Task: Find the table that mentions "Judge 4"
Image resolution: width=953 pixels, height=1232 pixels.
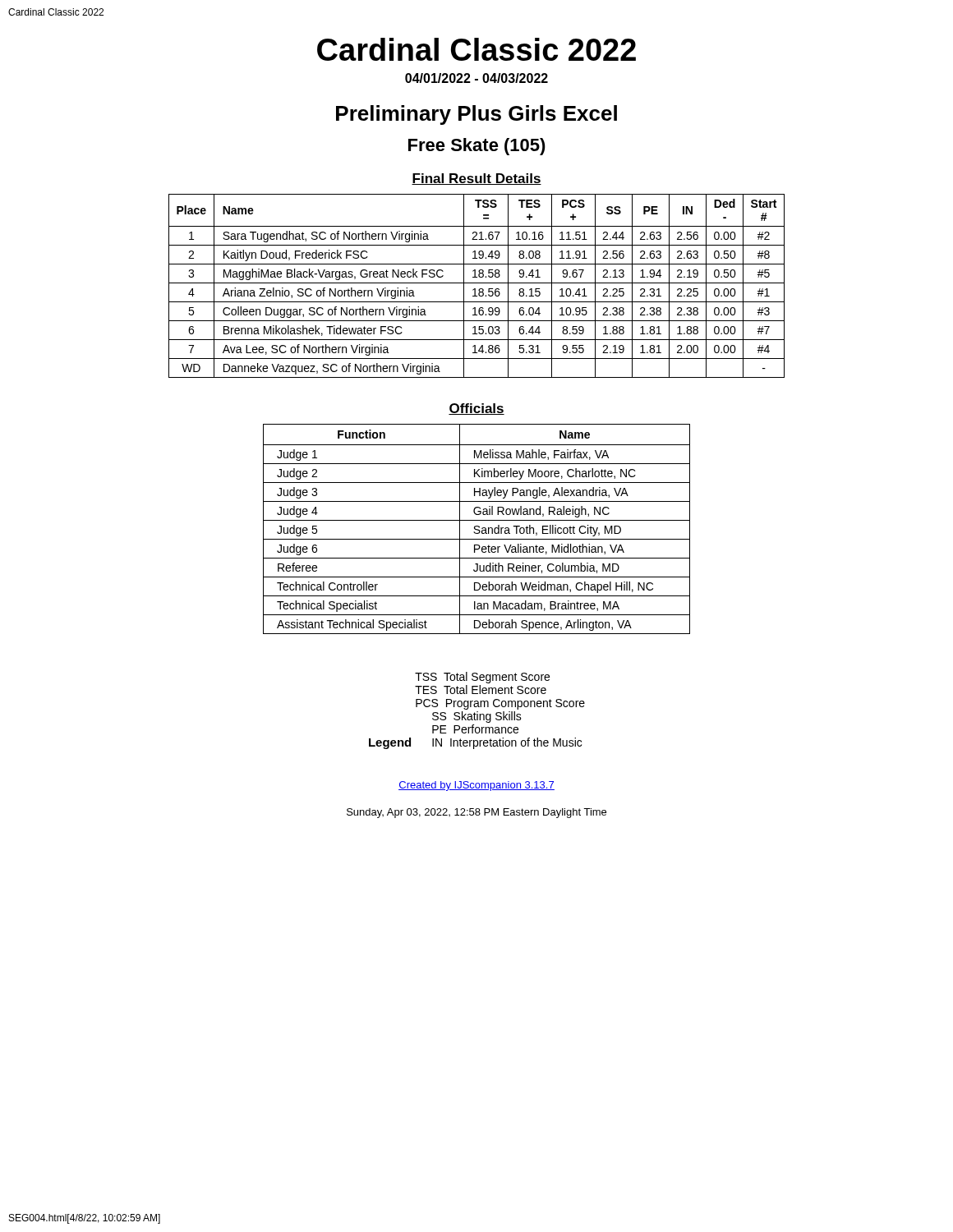Action: click(476, 529)
